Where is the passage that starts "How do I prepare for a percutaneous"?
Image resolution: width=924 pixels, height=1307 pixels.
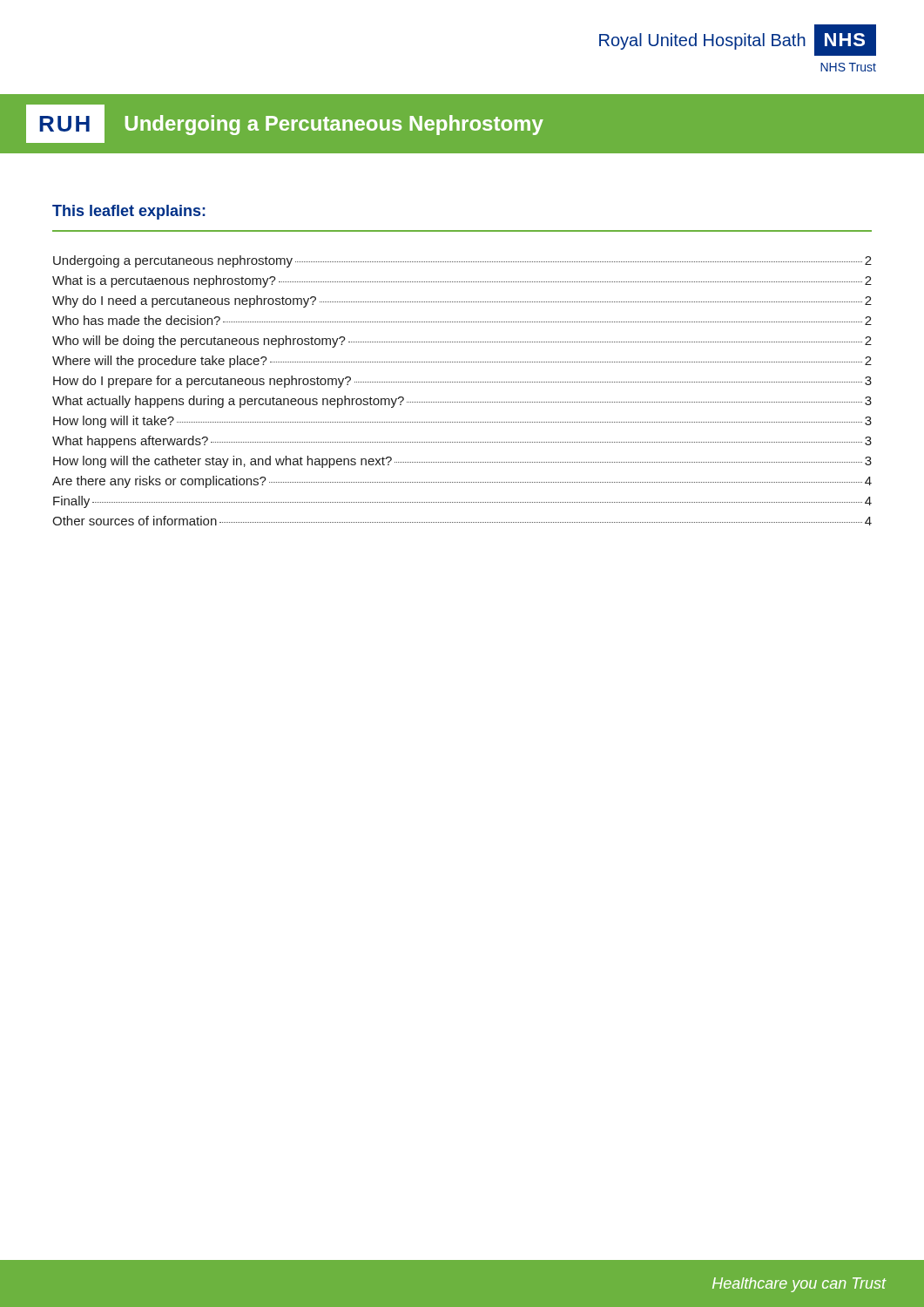point(462,380)
